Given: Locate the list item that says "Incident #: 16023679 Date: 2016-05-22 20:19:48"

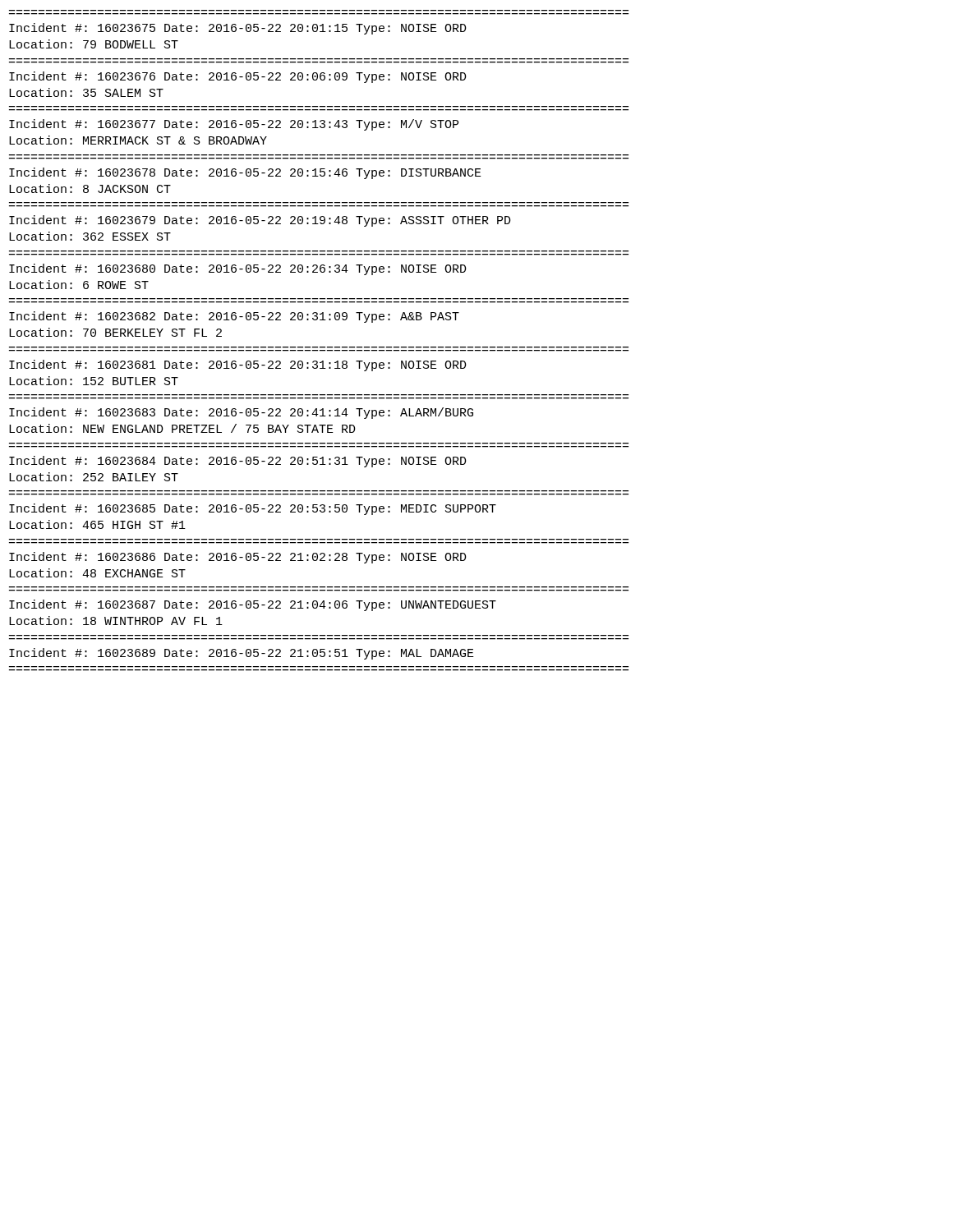Looking at the screenshot, I should pos(260,230).
